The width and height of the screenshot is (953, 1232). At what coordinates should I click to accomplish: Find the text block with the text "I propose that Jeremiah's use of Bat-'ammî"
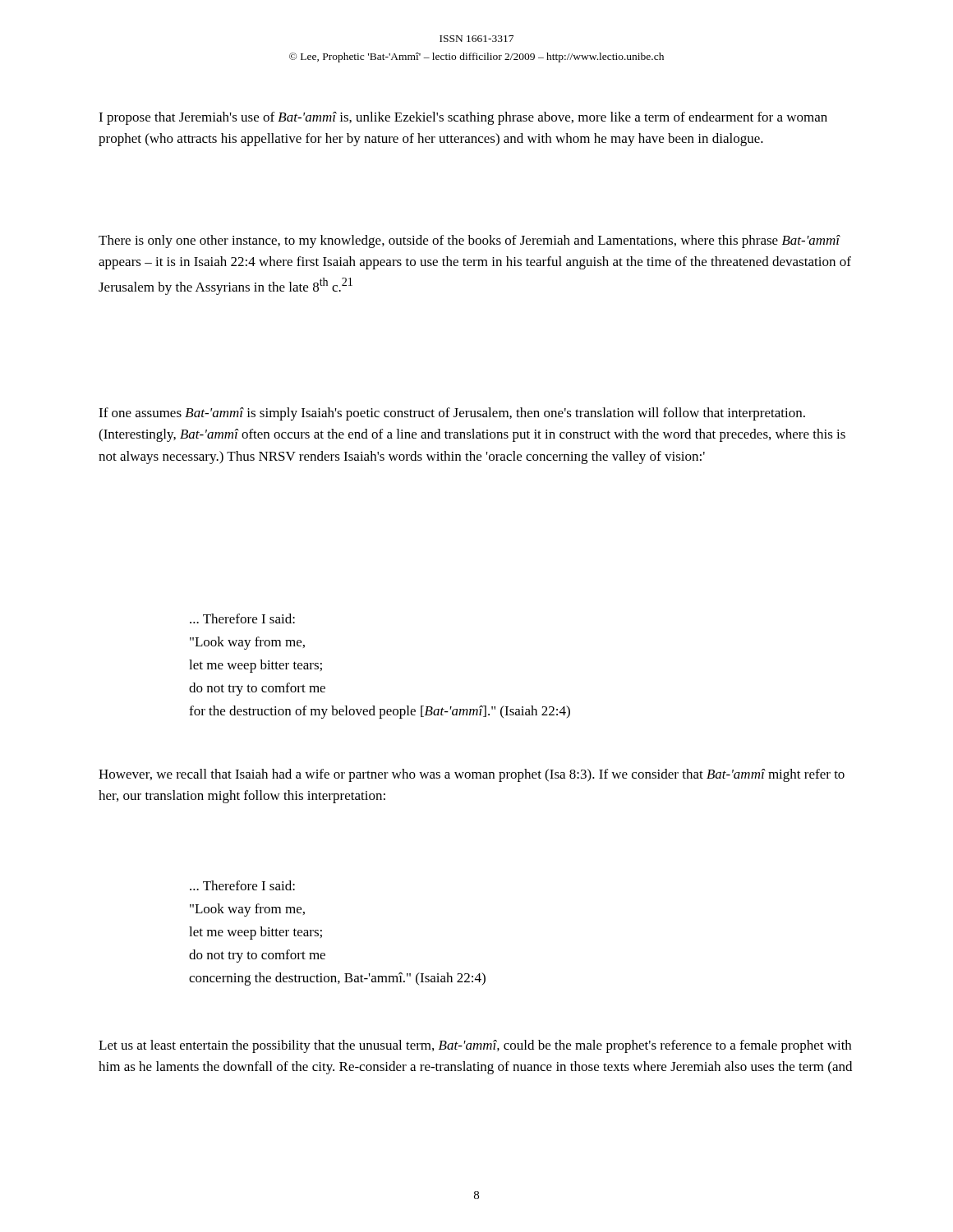click(x=463, y=128)
